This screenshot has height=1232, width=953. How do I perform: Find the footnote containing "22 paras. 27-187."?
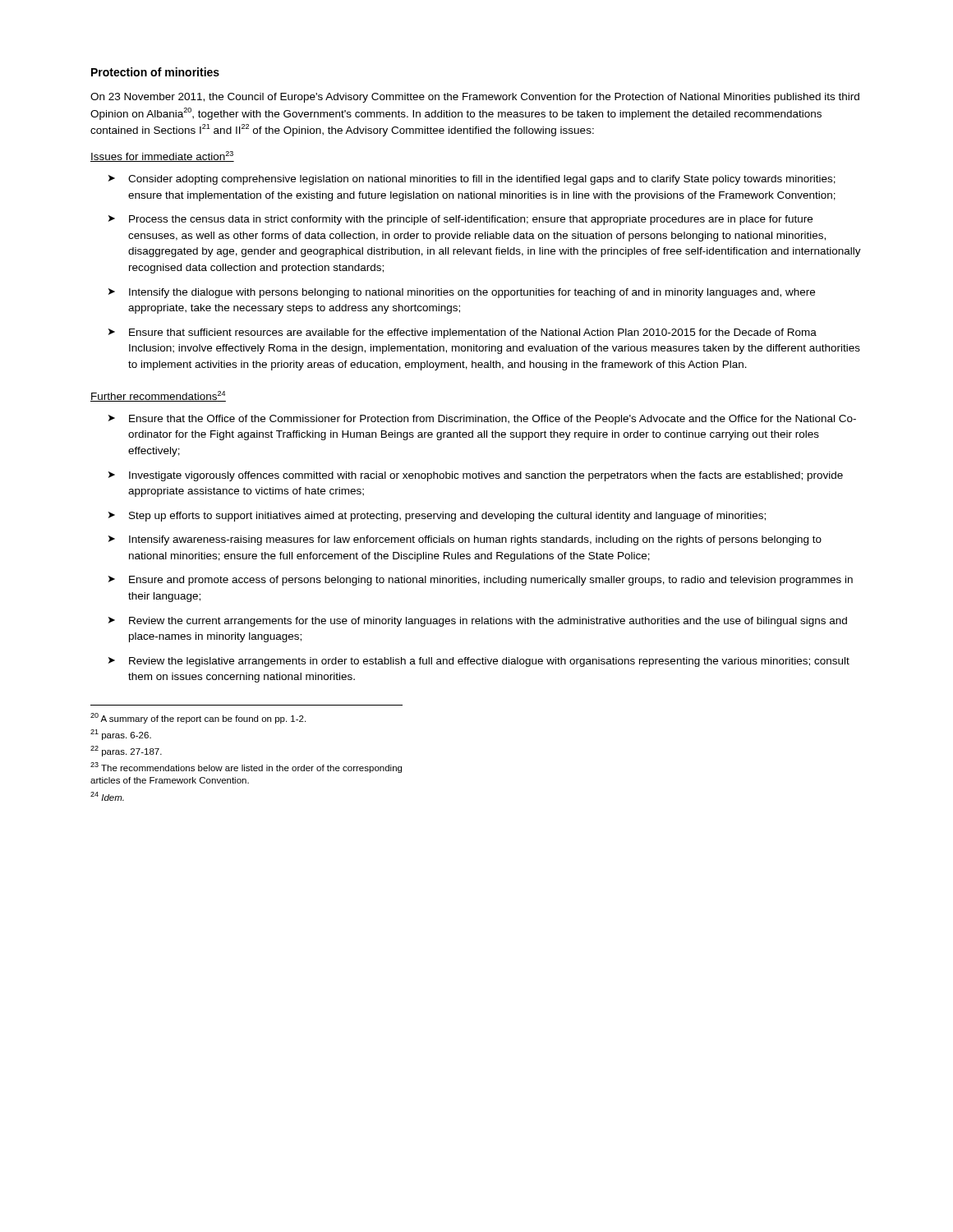126,750
